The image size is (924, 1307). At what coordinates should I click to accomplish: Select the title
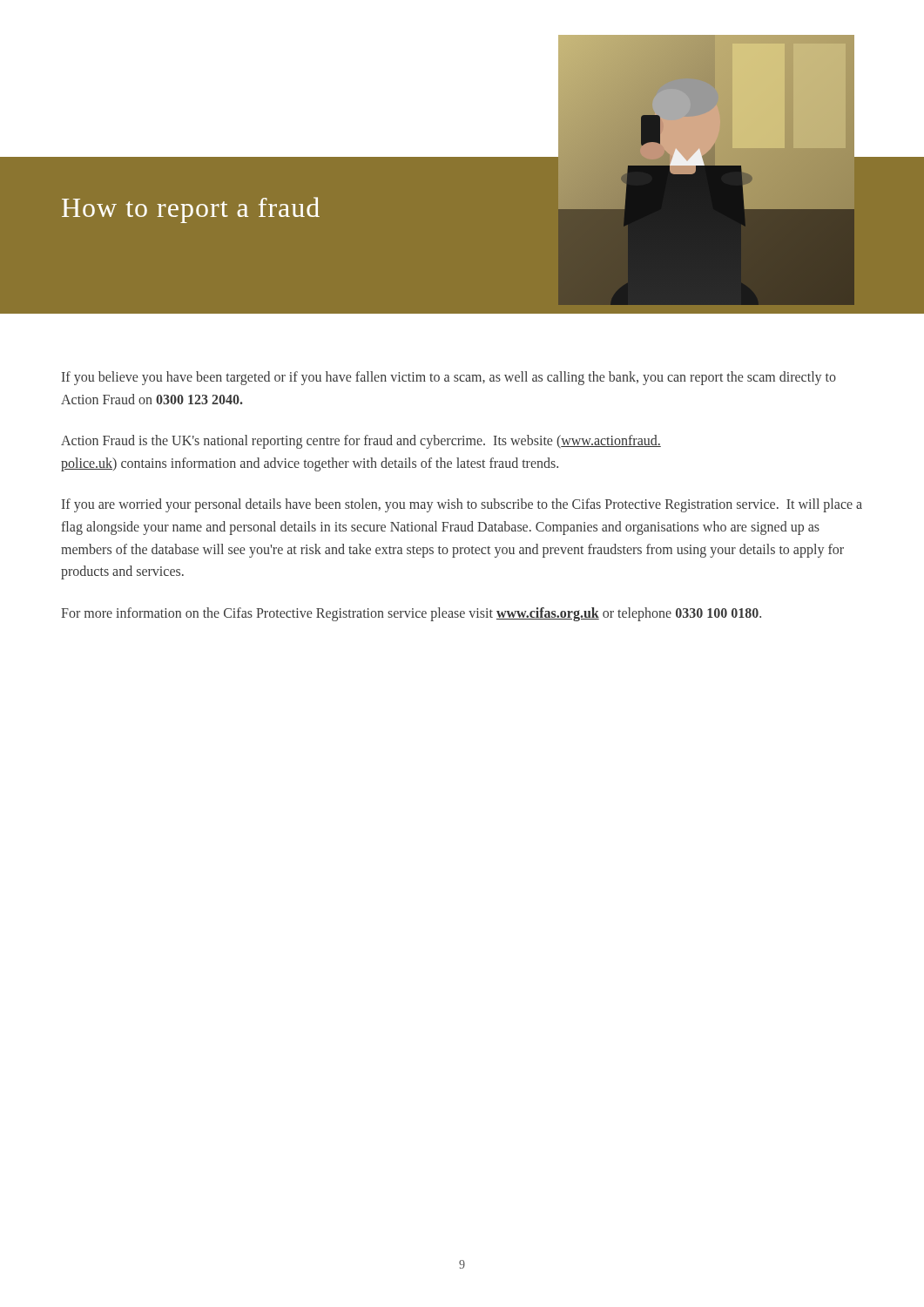tap(191, 207)
